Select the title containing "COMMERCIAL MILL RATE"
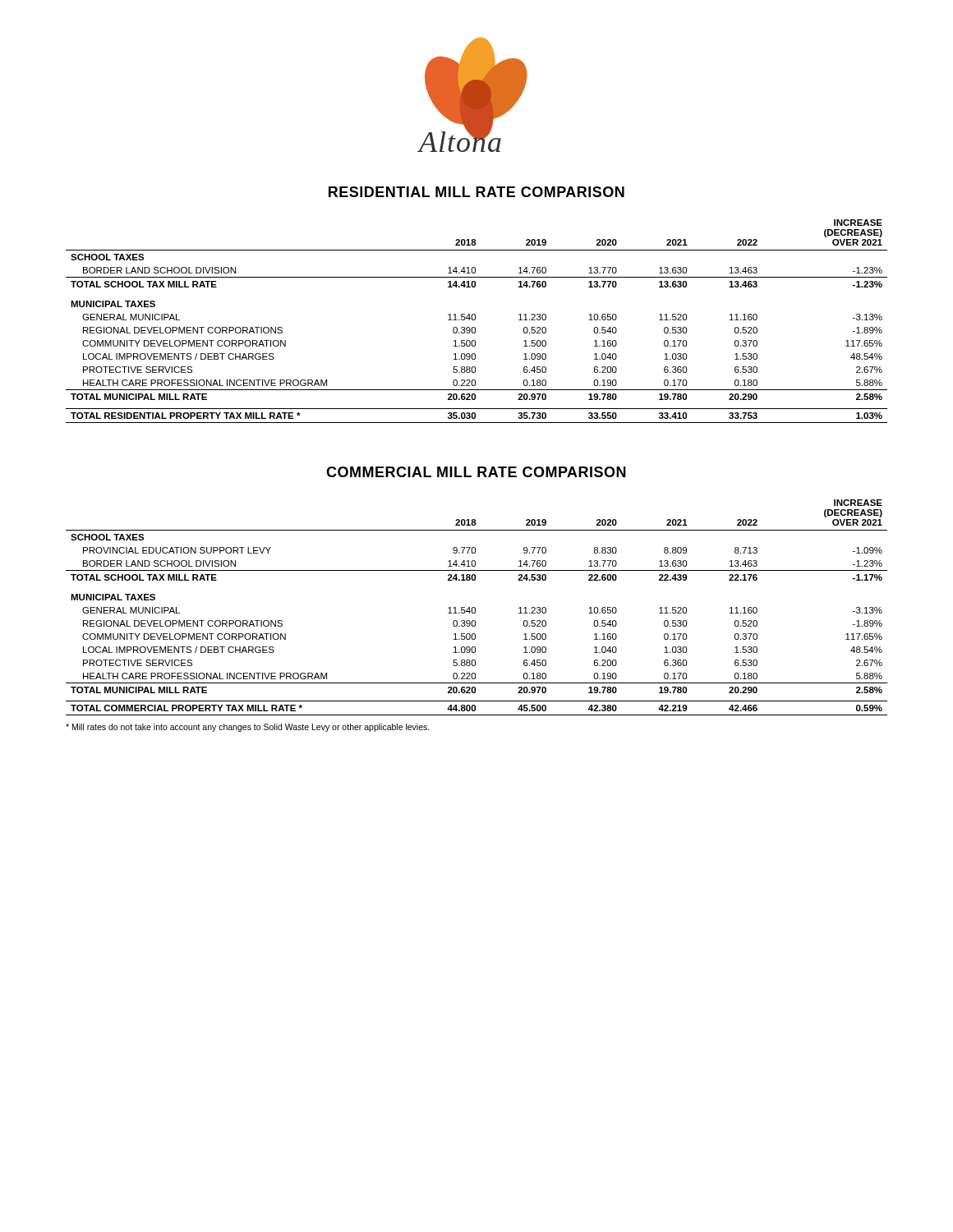The image size is (953, 1232). (476, 472)
